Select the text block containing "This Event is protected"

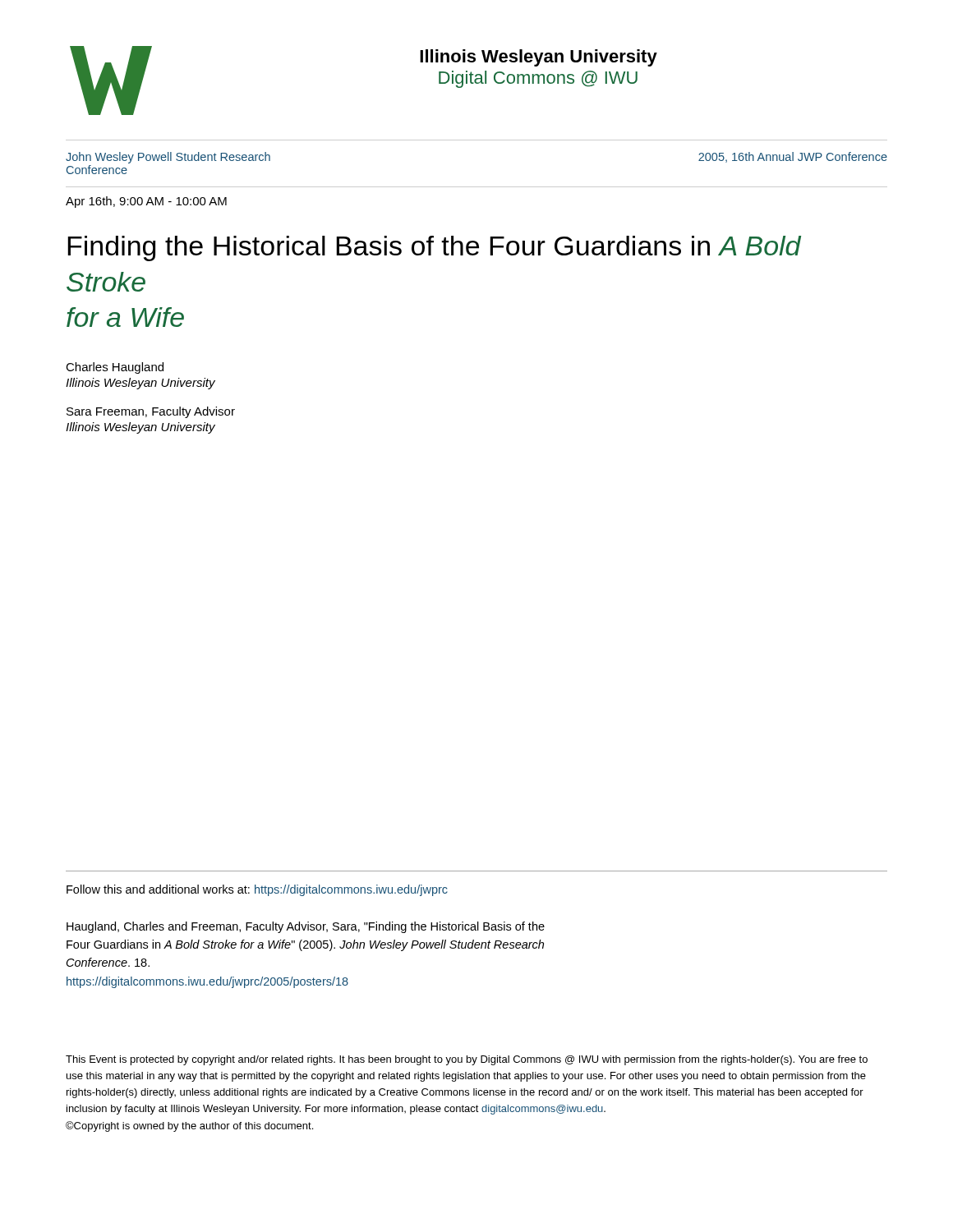pyautogui.click(x=467, y=1092)
